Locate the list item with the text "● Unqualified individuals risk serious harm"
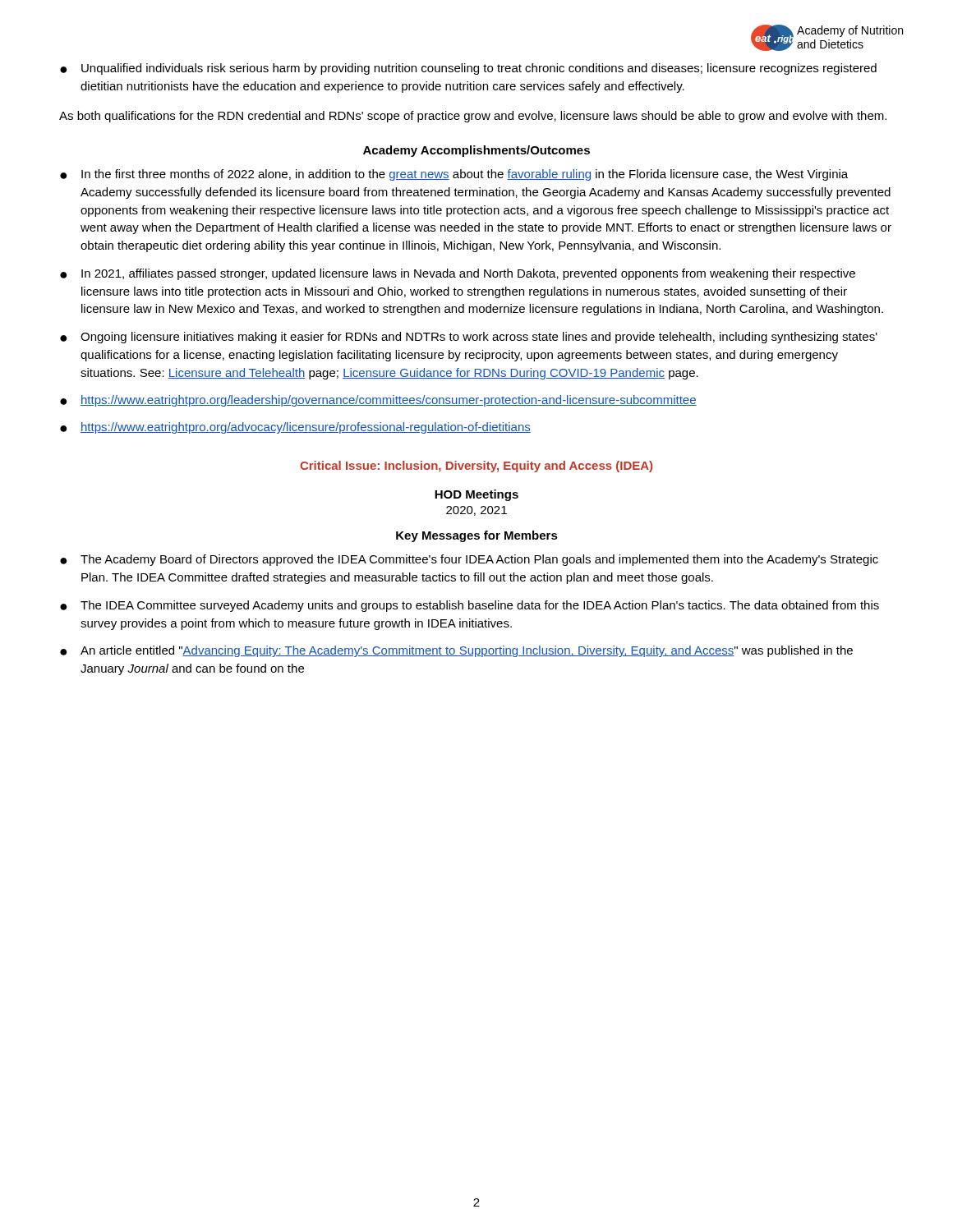 (476, 77)
